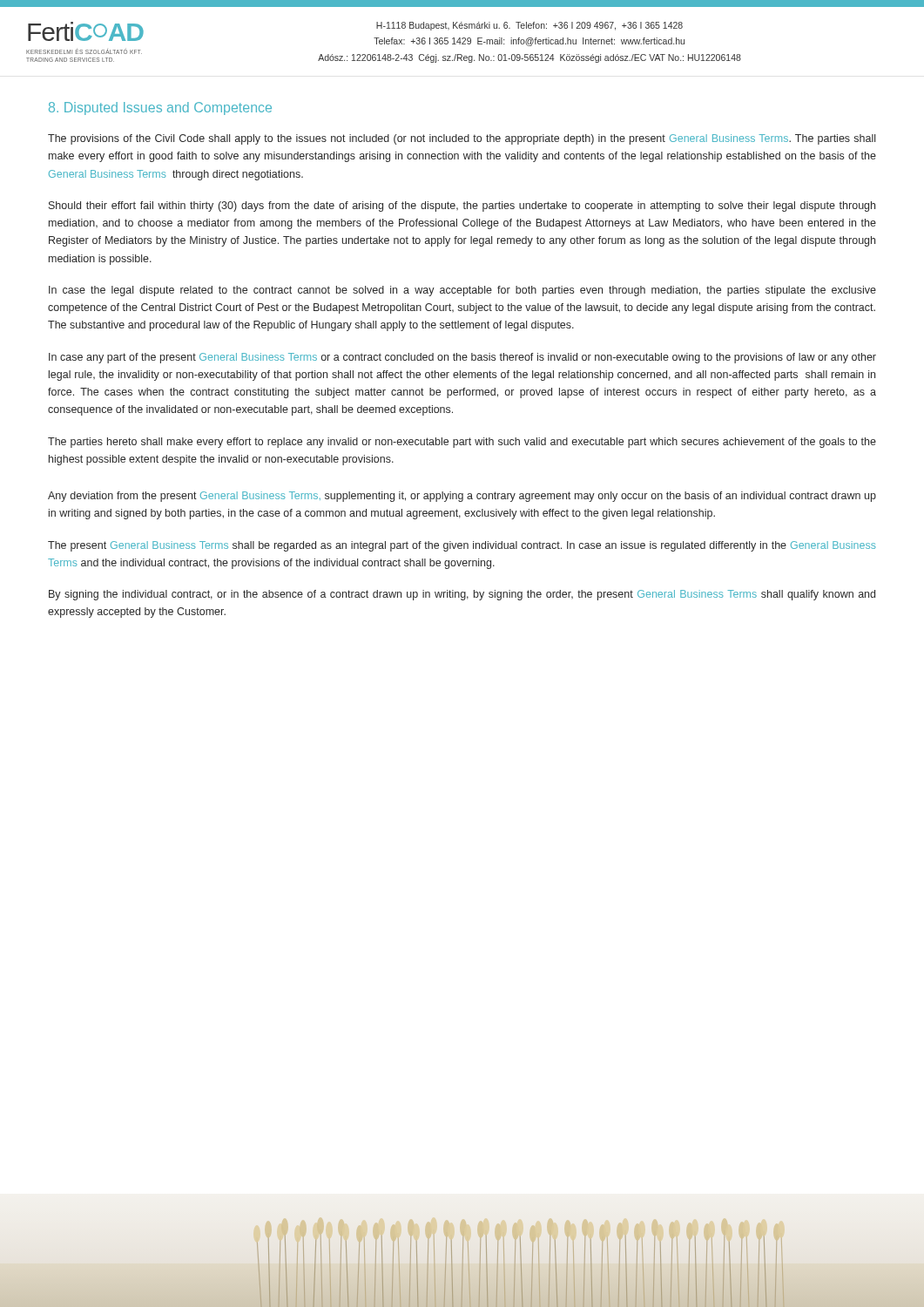
Task: Find the photo
Action: point(462,1250)
